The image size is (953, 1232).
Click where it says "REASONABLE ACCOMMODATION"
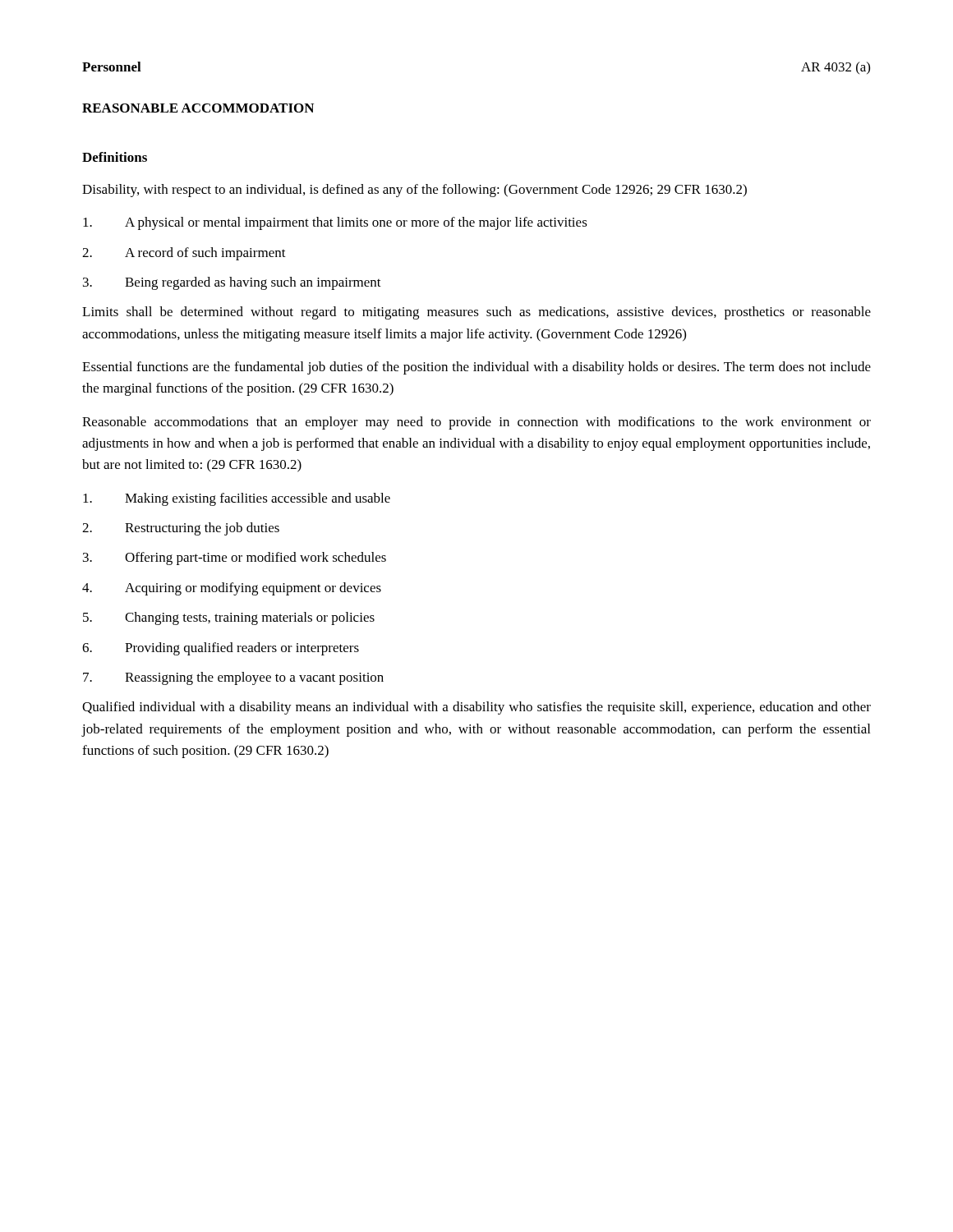[x=198, y=108]
